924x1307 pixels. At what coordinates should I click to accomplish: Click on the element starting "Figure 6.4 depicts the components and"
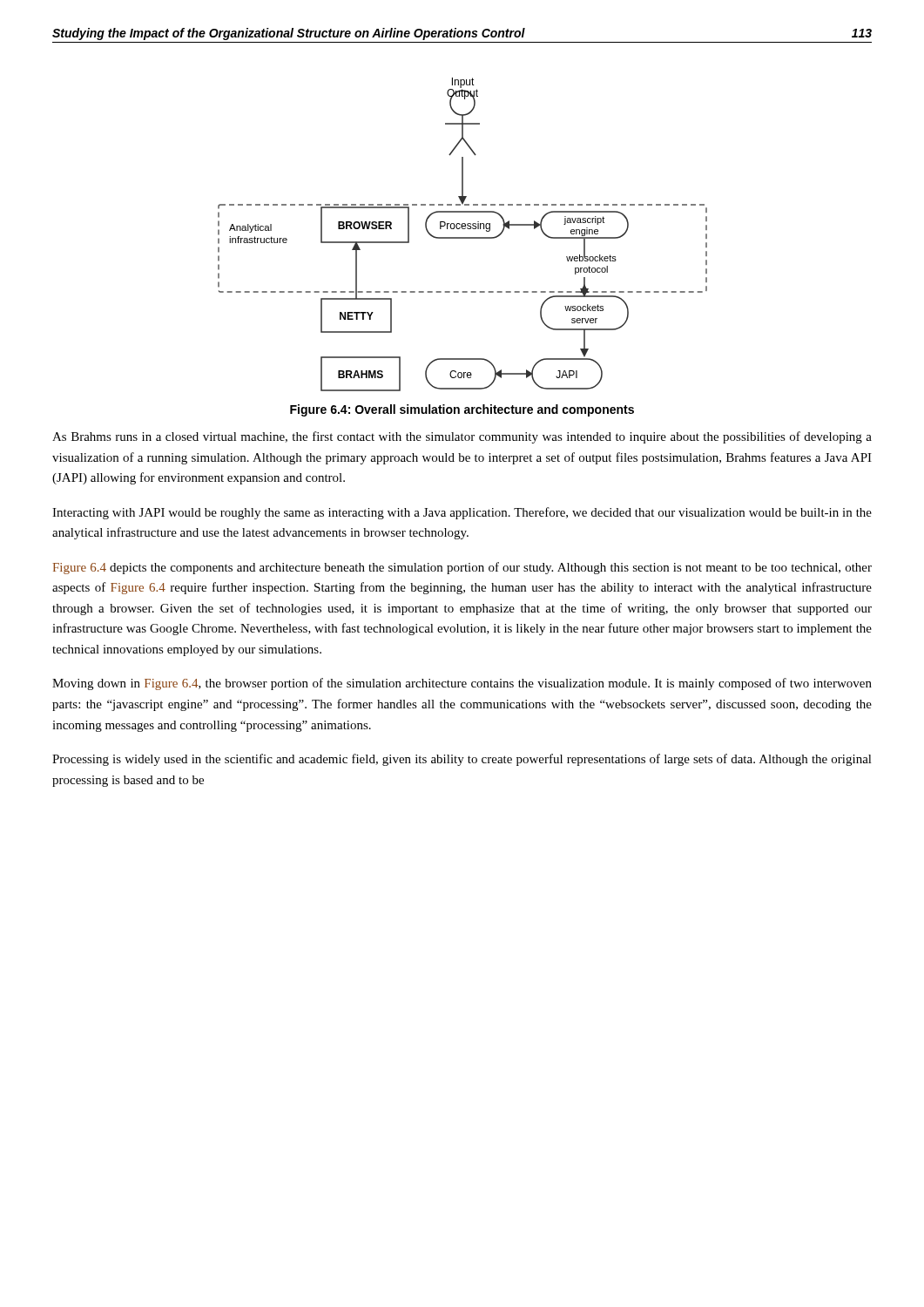(x=462, y=608)
